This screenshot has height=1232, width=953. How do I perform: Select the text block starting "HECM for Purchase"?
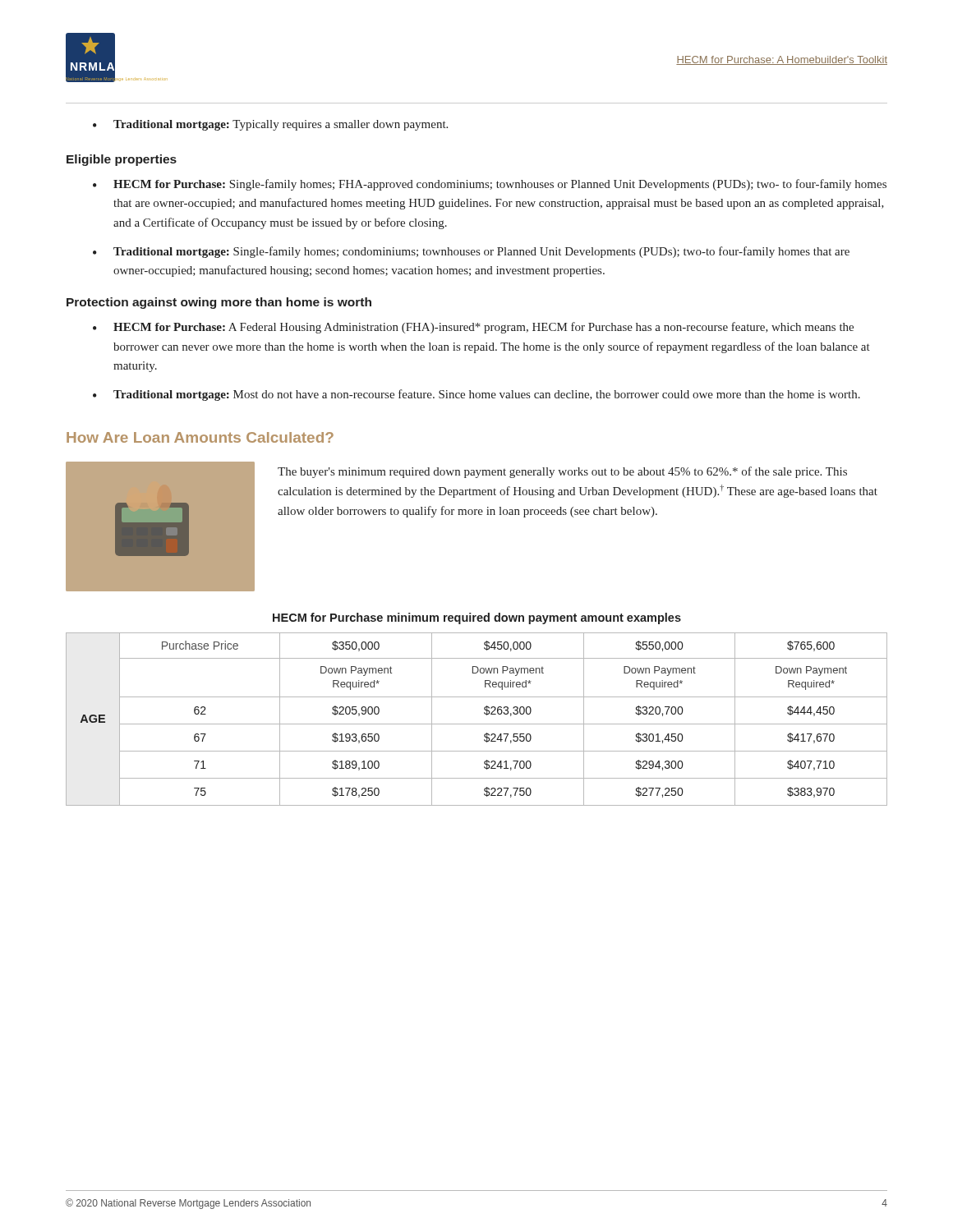click(476, 618)
